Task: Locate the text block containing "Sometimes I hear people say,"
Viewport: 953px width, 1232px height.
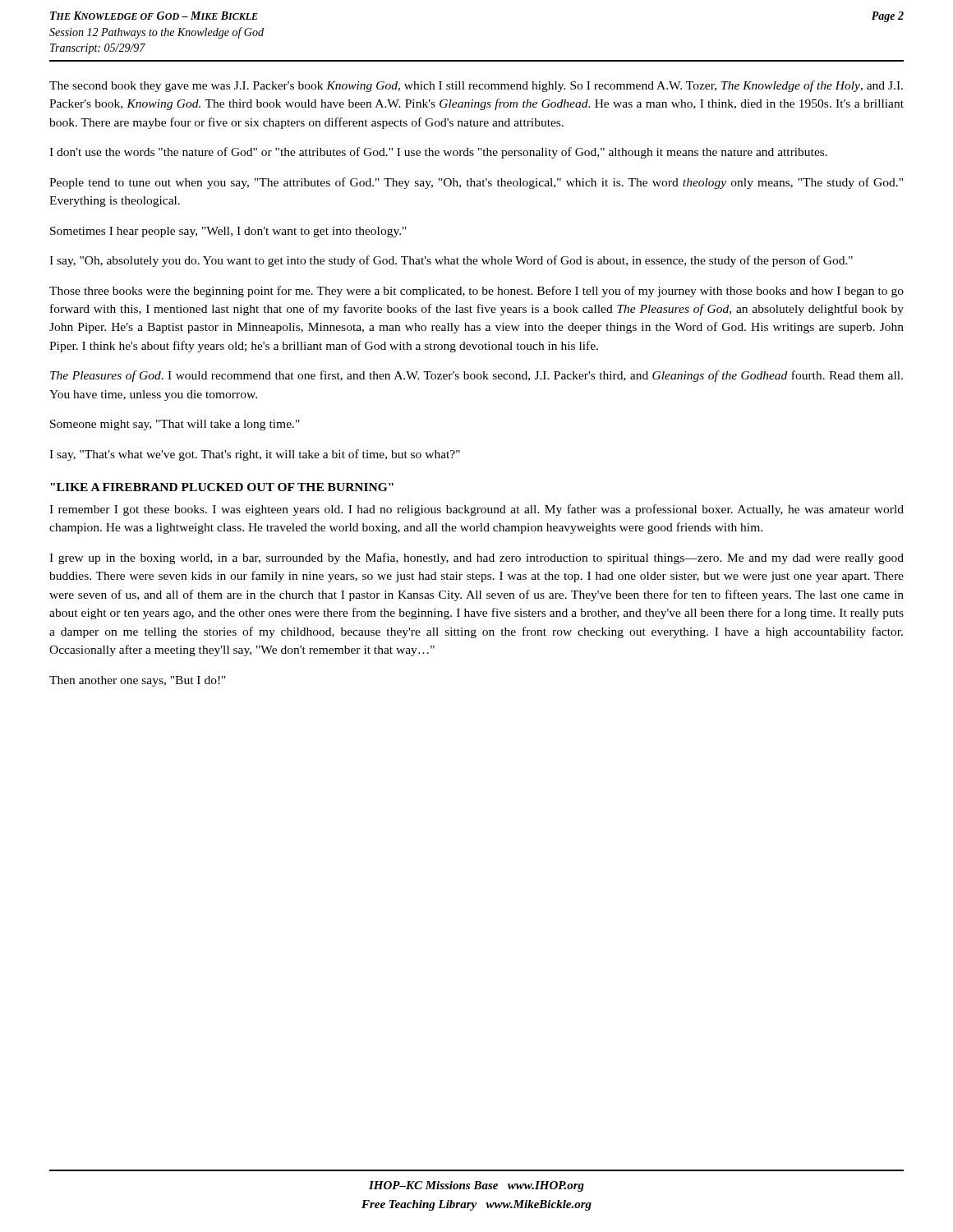Action: pyautogui.click(x=228, y=230)
